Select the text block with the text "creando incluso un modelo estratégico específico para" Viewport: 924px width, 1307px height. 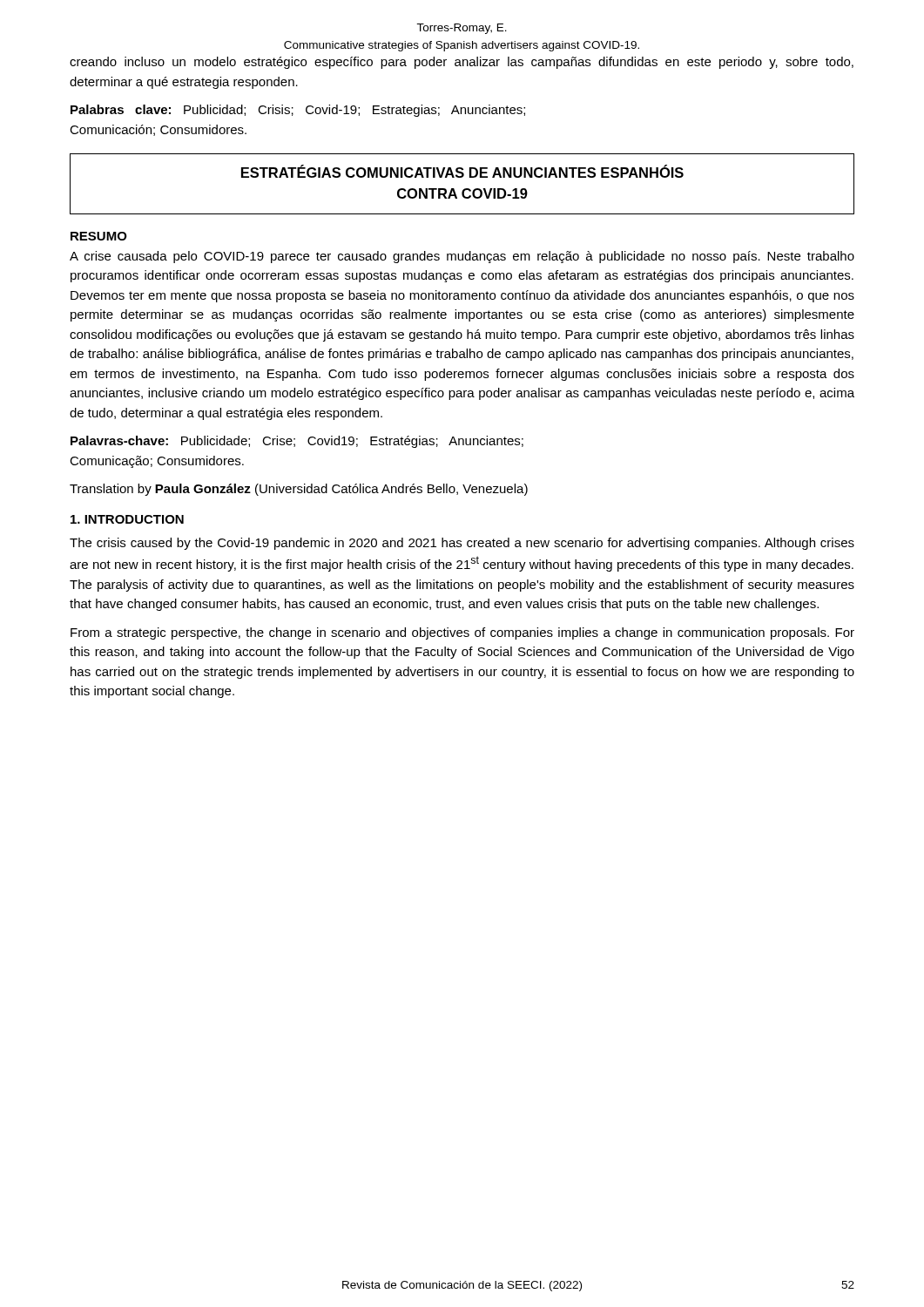[462, 72]
